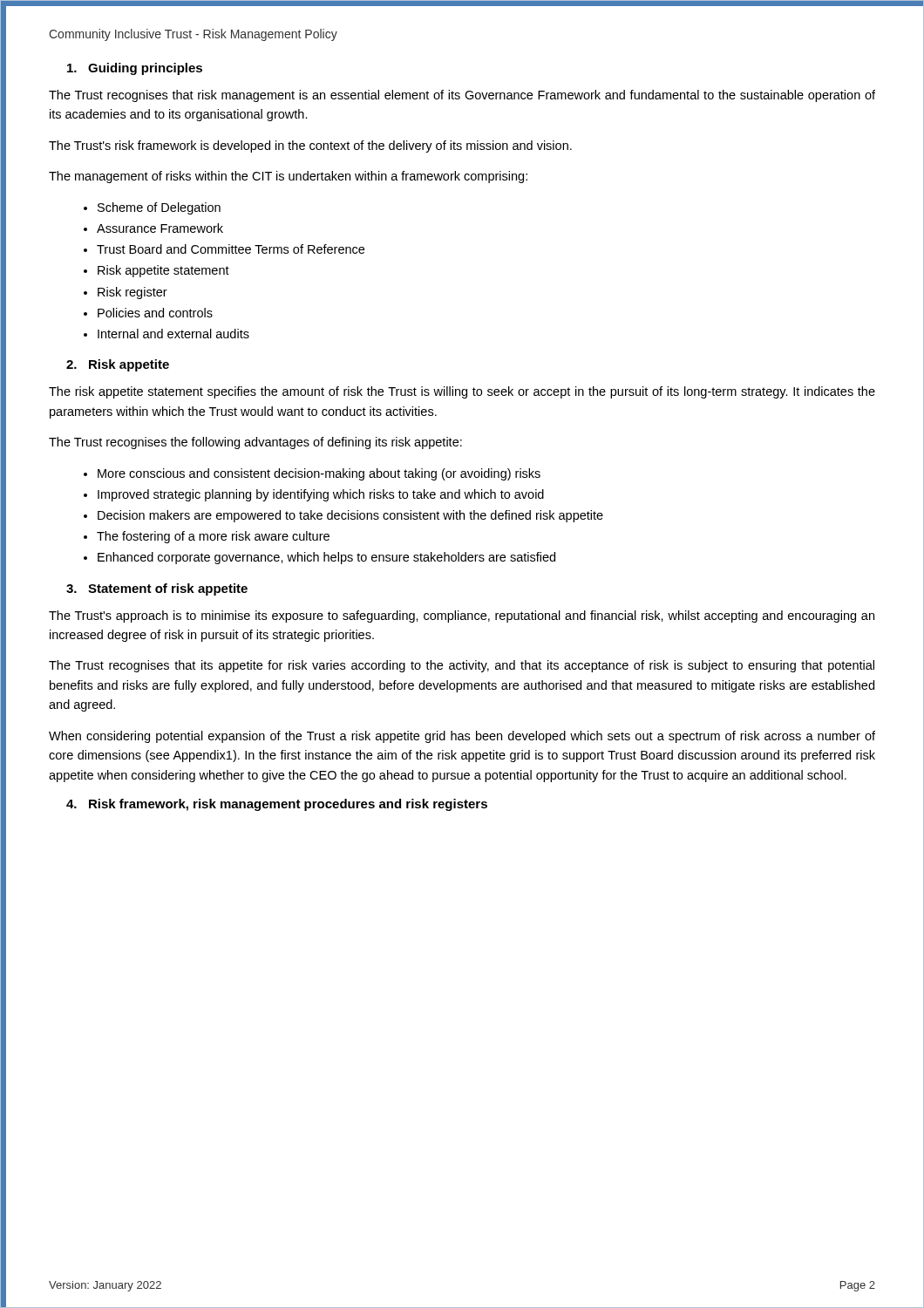Screen dimensions: 1308x924
Task: Find the block on this page that starts "The Trust's risk framework"
Action: pos(311,146)
